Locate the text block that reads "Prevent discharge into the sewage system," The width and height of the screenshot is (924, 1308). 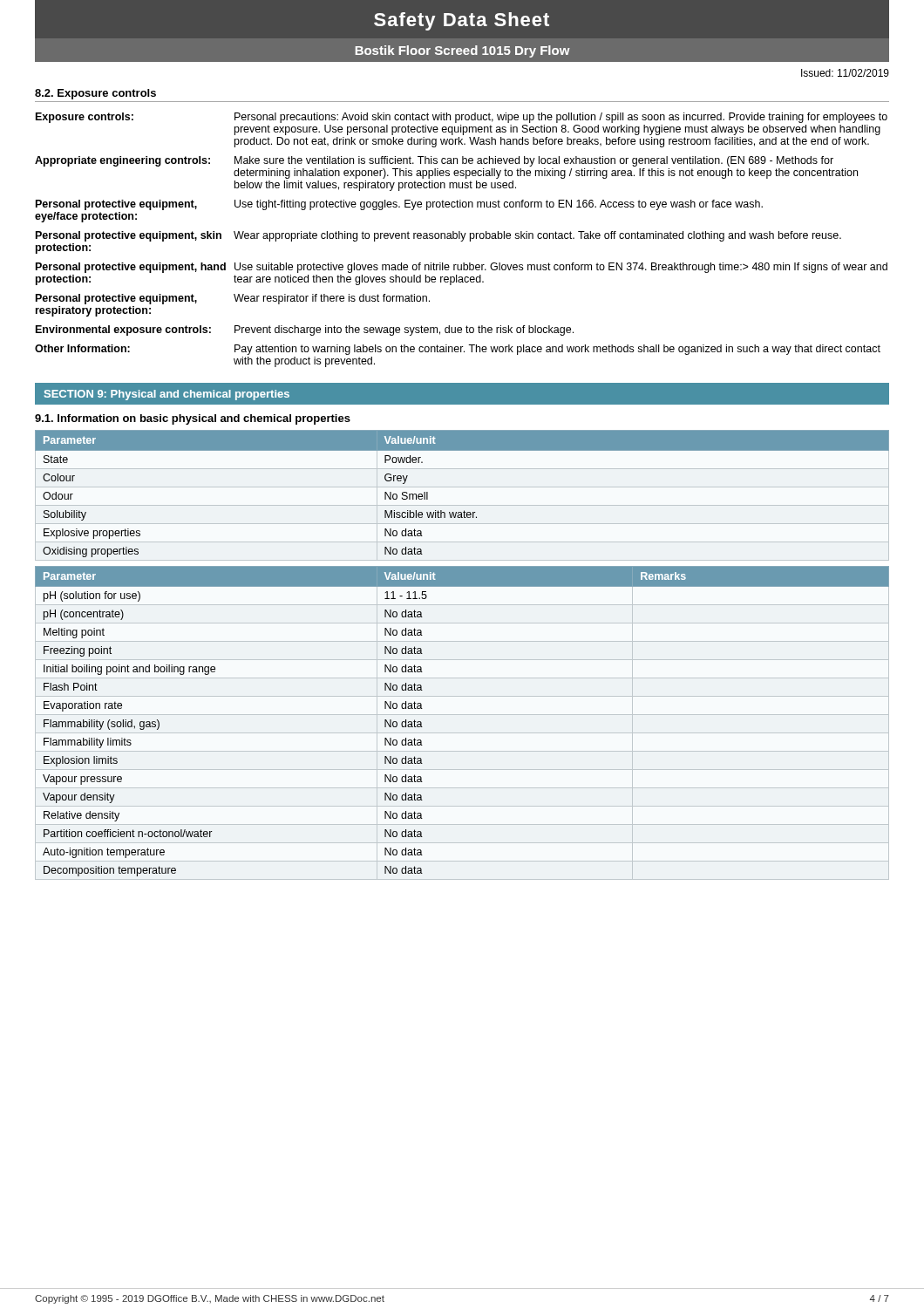tap(404, 330)
